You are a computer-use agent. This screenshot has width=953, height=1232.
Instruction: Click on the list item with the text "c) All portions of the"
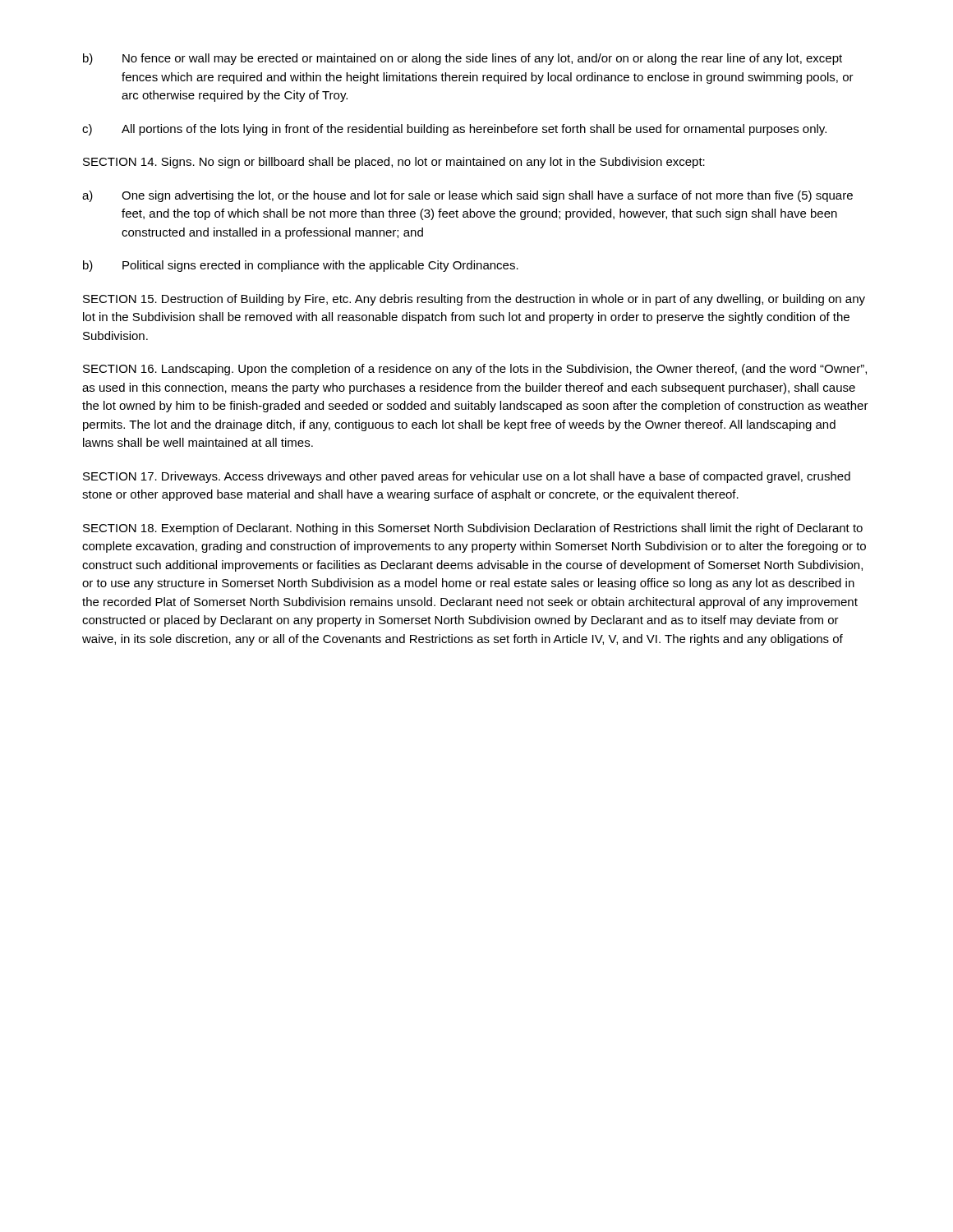tap(476, 129)
